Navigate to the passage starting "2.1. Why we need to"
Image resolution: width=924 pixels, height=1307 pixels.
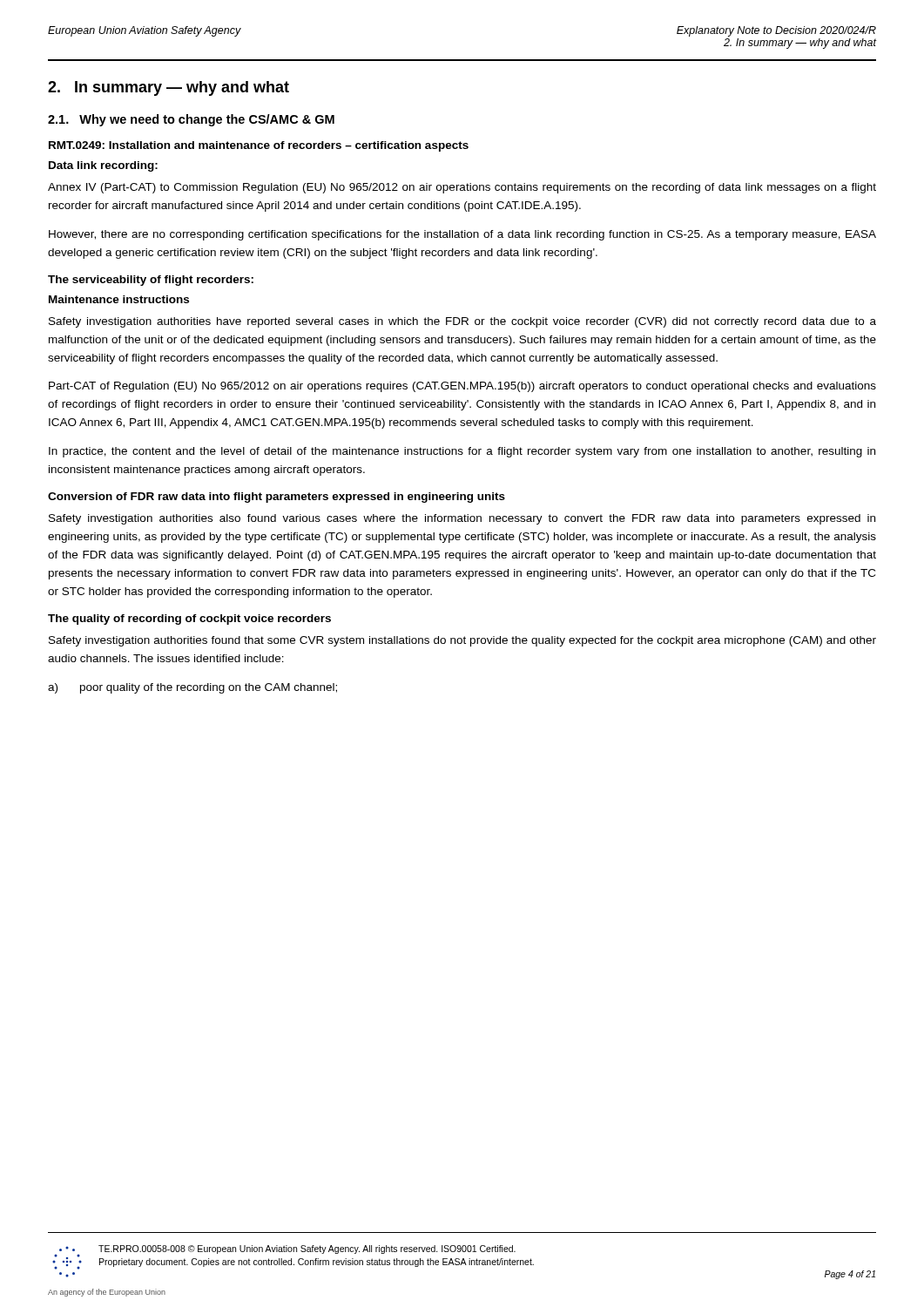(191, 120)
